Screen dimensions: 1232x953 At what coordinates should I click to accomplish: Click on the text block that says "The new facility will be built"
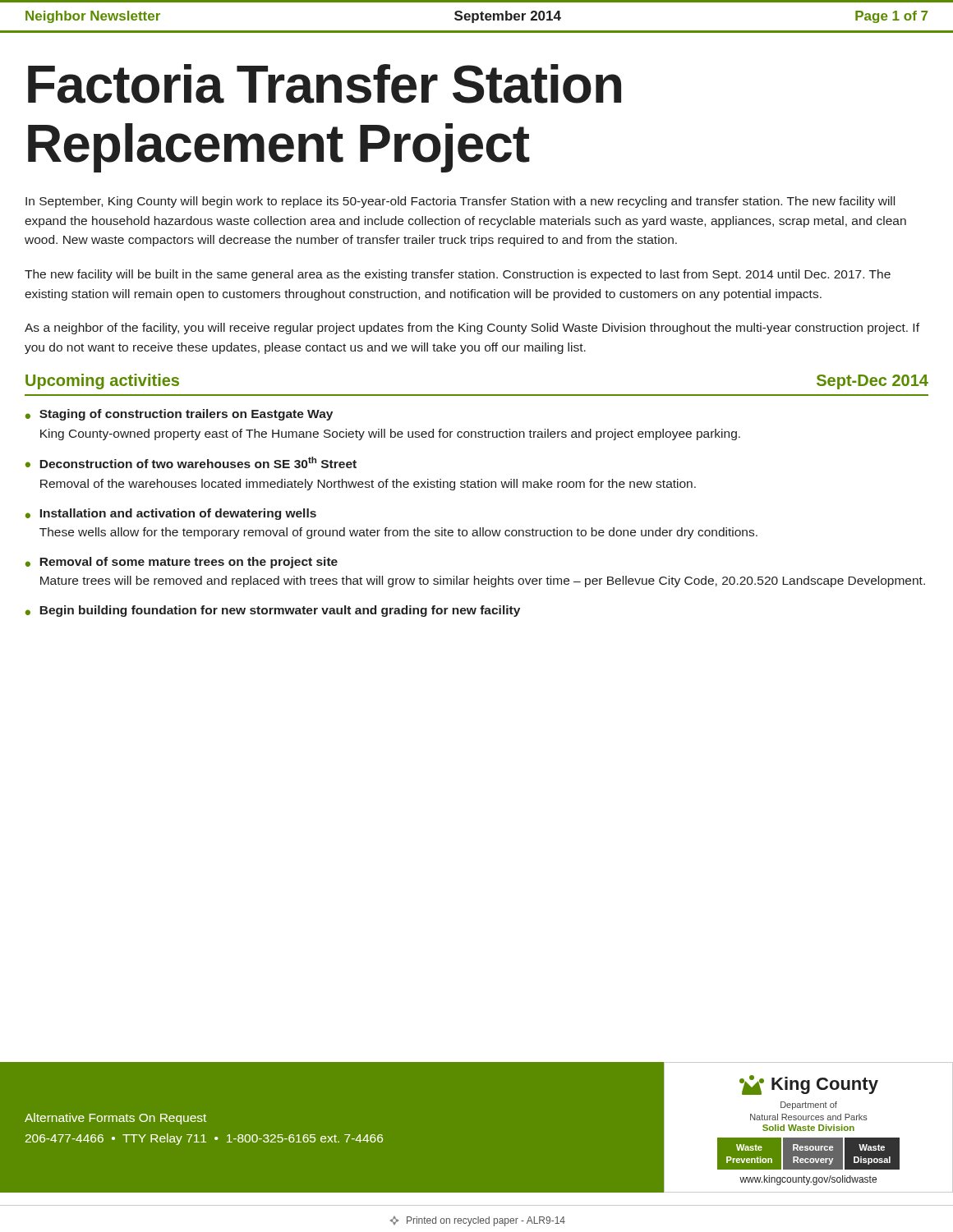[458, 284]
